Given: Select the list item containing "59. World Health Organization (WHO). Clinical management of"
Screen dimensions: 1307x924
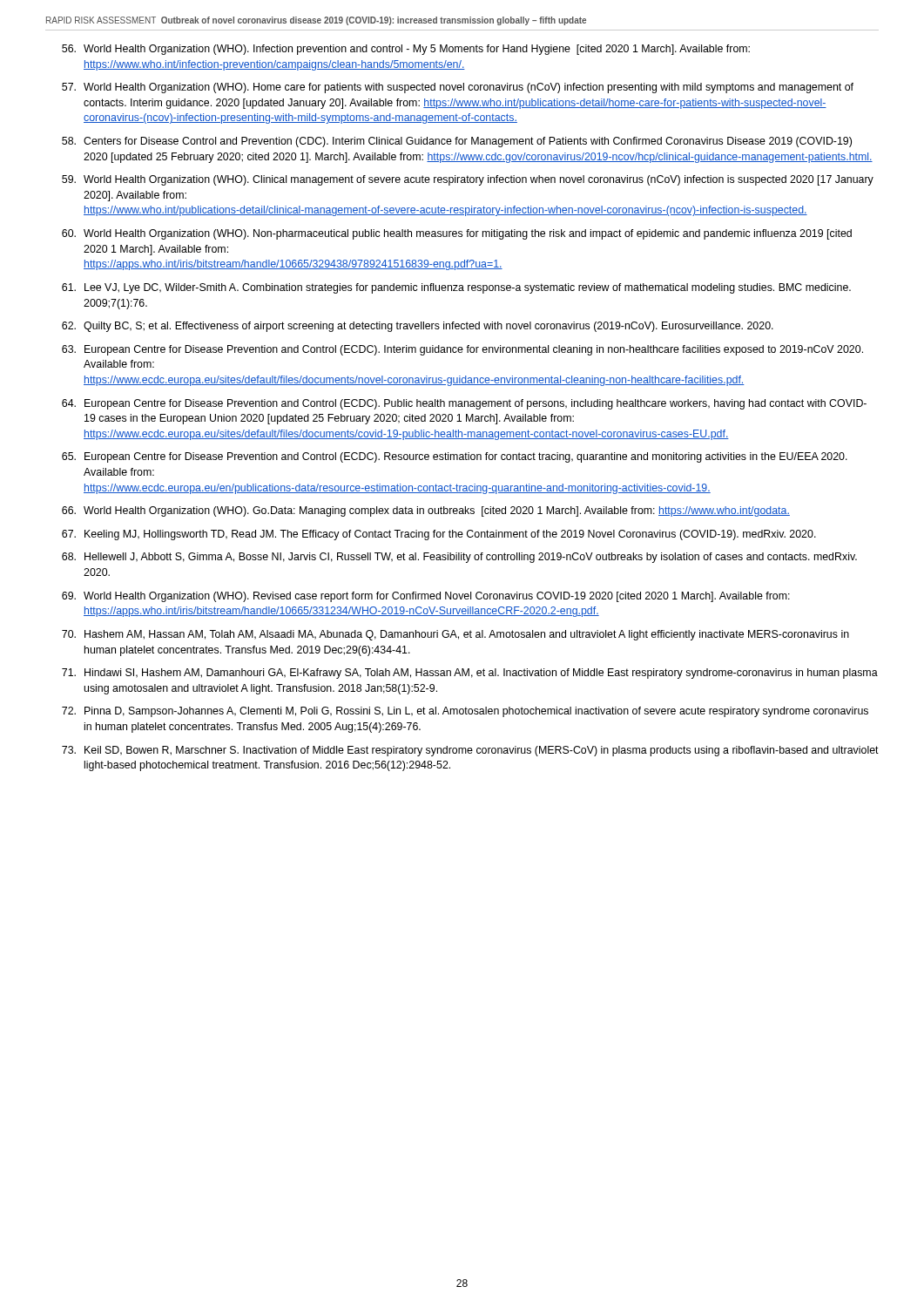Looking at the screenshot, I should (462, 196).
